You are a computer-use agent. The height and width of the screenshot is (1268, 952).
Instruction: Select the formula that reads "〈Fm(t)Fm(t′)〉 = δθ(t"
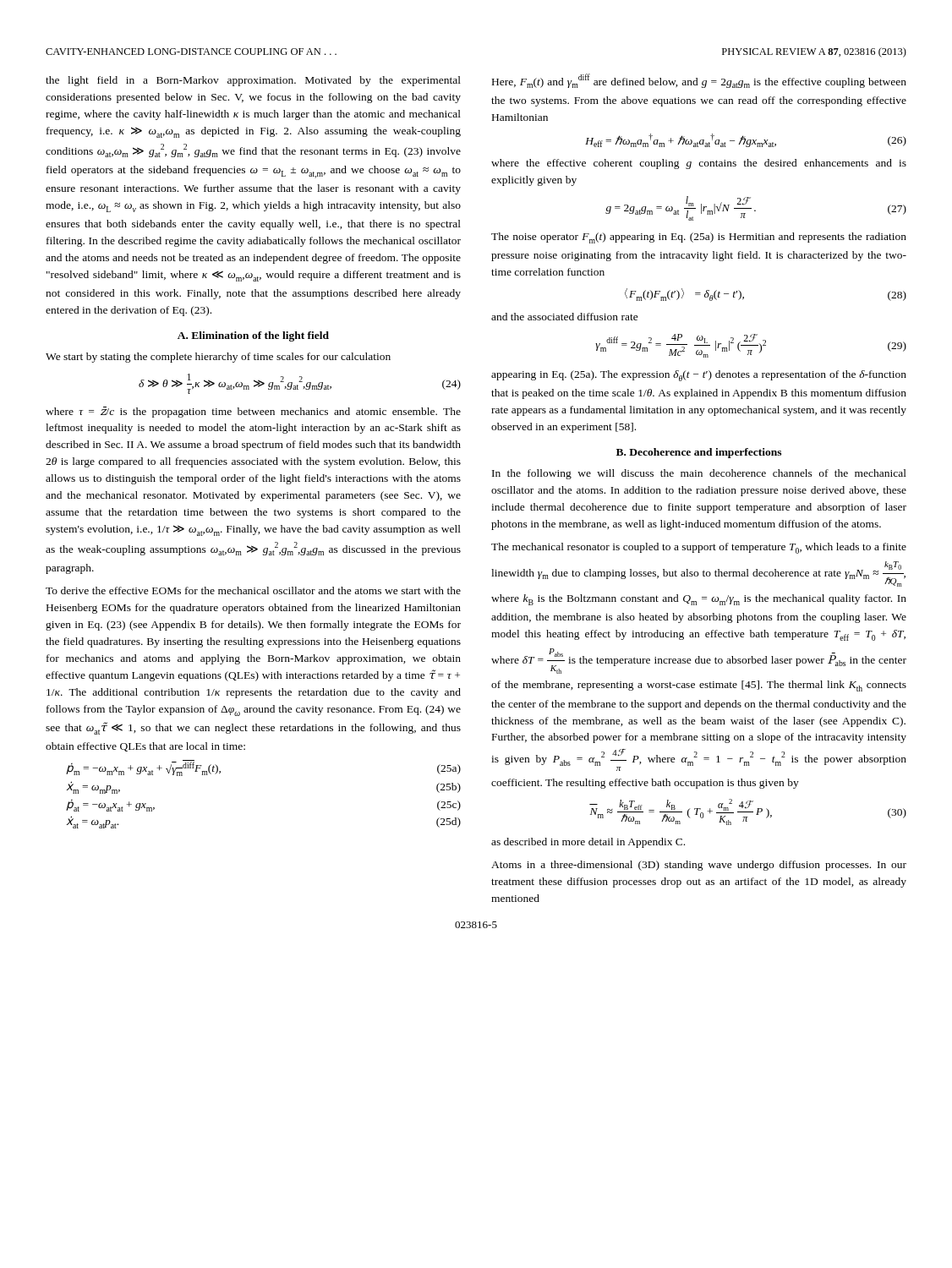pos(699,295)
